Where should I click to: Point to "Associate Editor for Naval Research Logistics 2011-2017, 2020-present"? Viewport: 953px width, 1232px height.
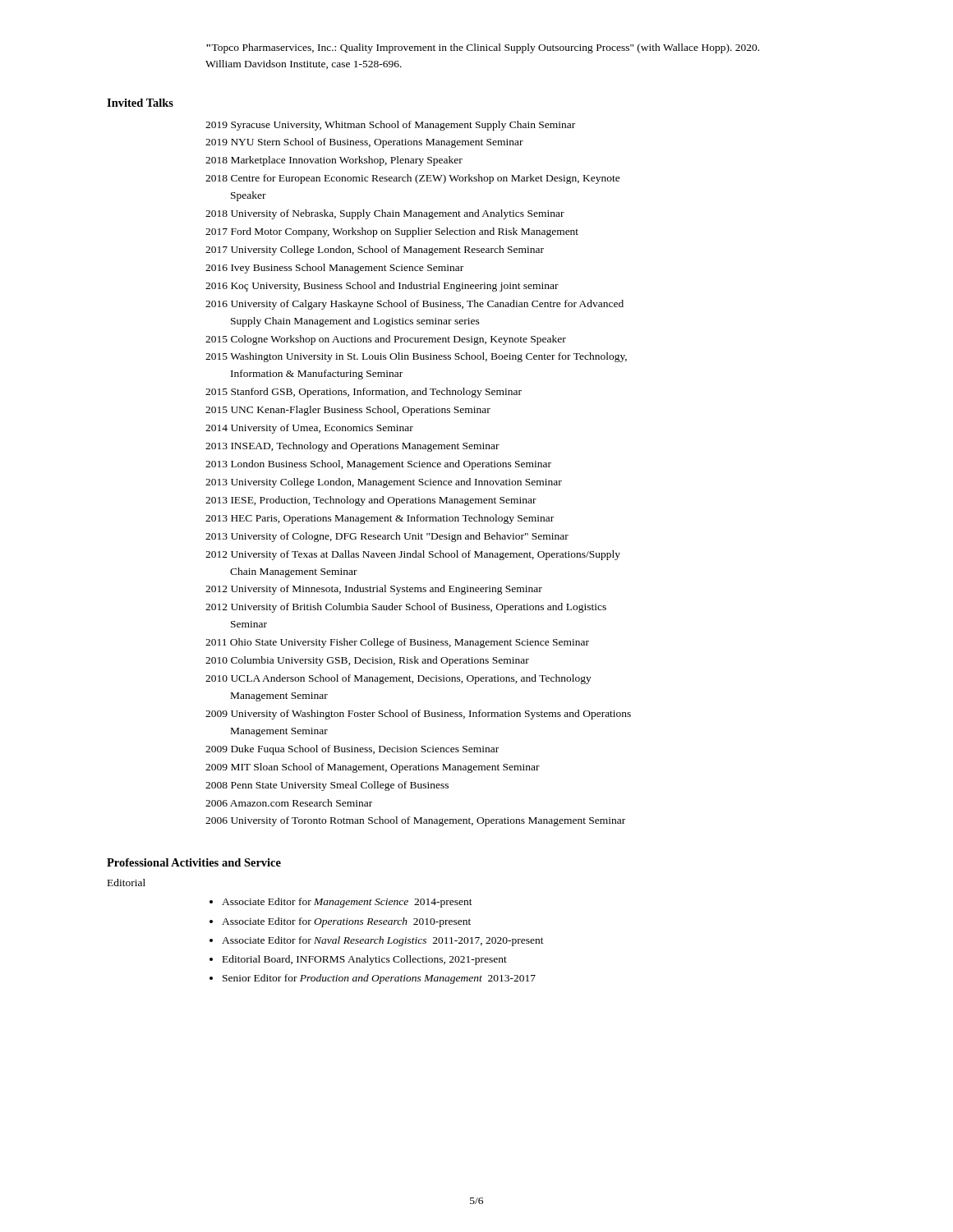pyautogui.click(x=383, y=940)
